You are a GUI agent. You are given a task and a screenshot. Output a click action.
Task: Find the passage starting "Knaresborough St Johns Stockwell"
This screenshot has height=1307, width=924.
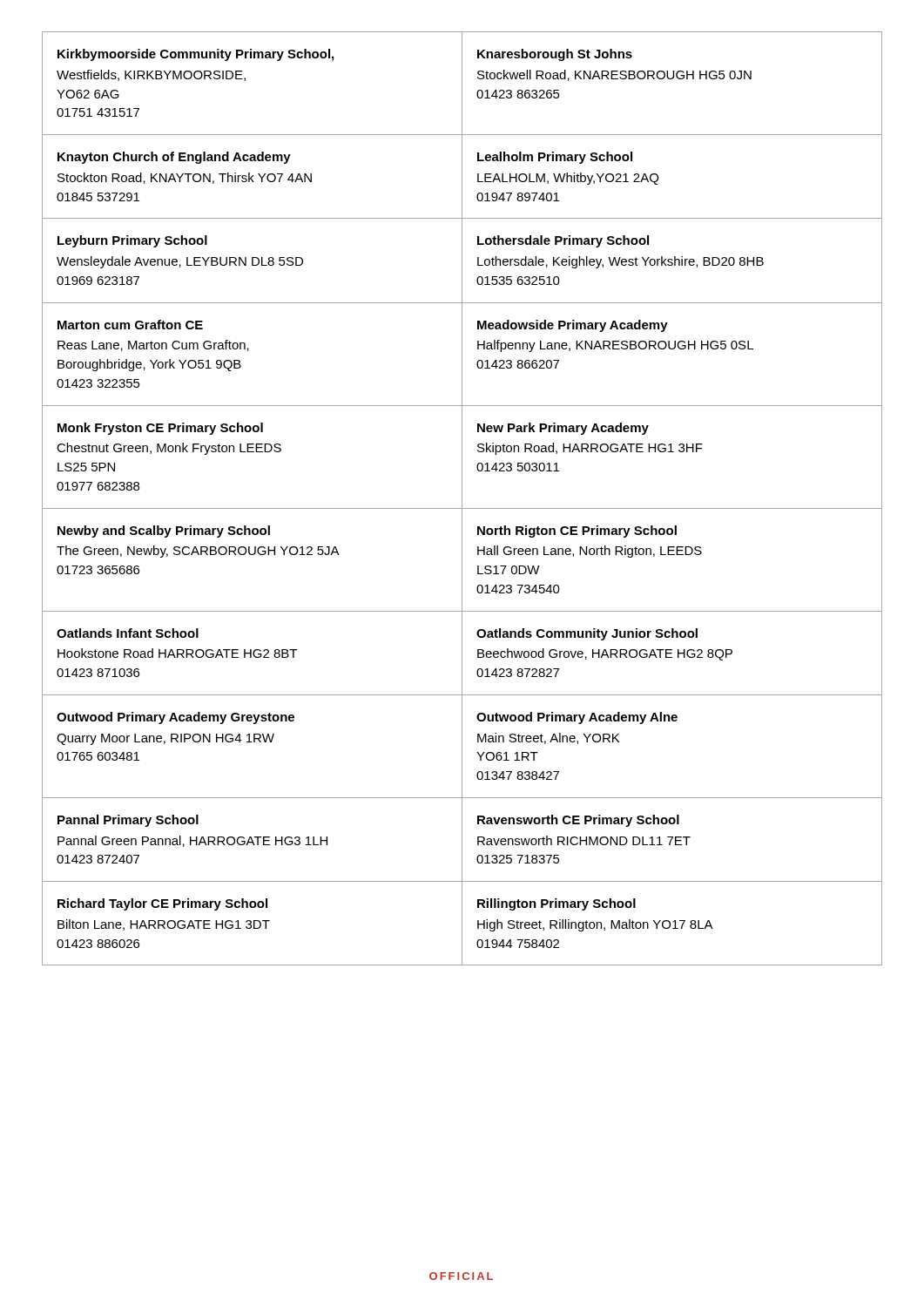click(x=672, y=73)
